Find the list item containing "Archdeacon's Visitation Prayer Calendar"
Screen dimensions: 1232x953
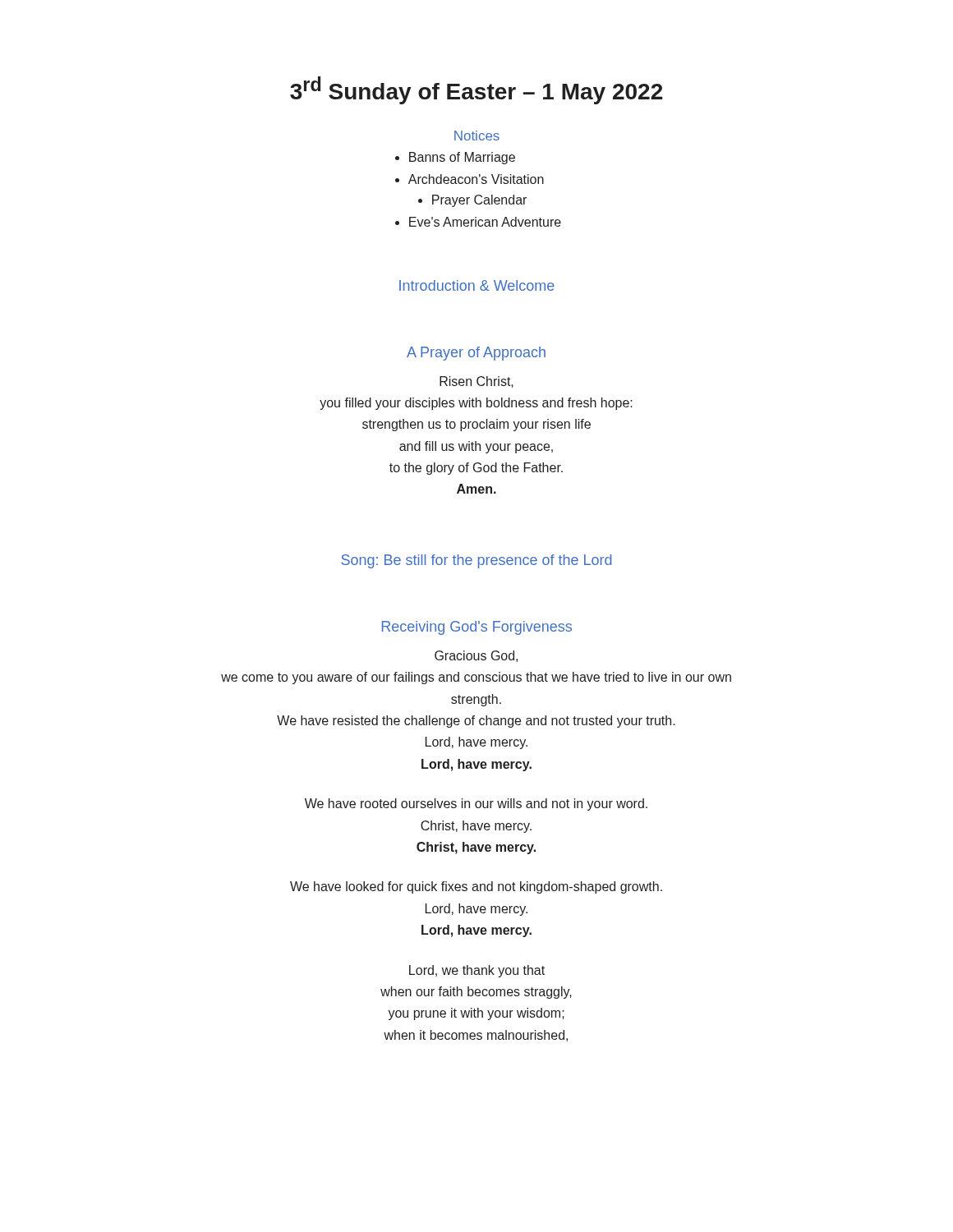(485, 192)
